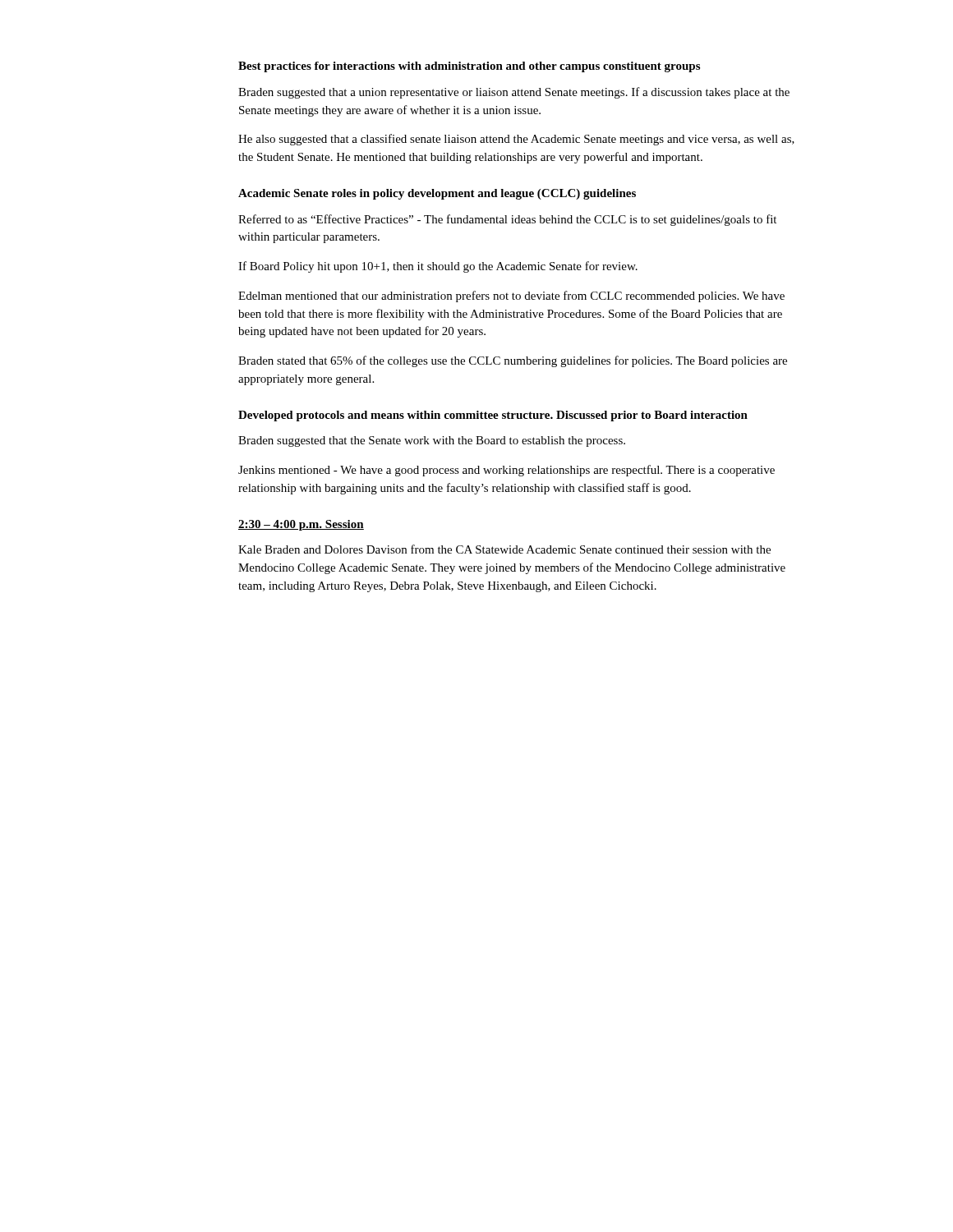The height and width of the screenshot is (1232, 953).
Task: Find the passage starting "2:30 – 4:00"
Action: click(301, 524)
